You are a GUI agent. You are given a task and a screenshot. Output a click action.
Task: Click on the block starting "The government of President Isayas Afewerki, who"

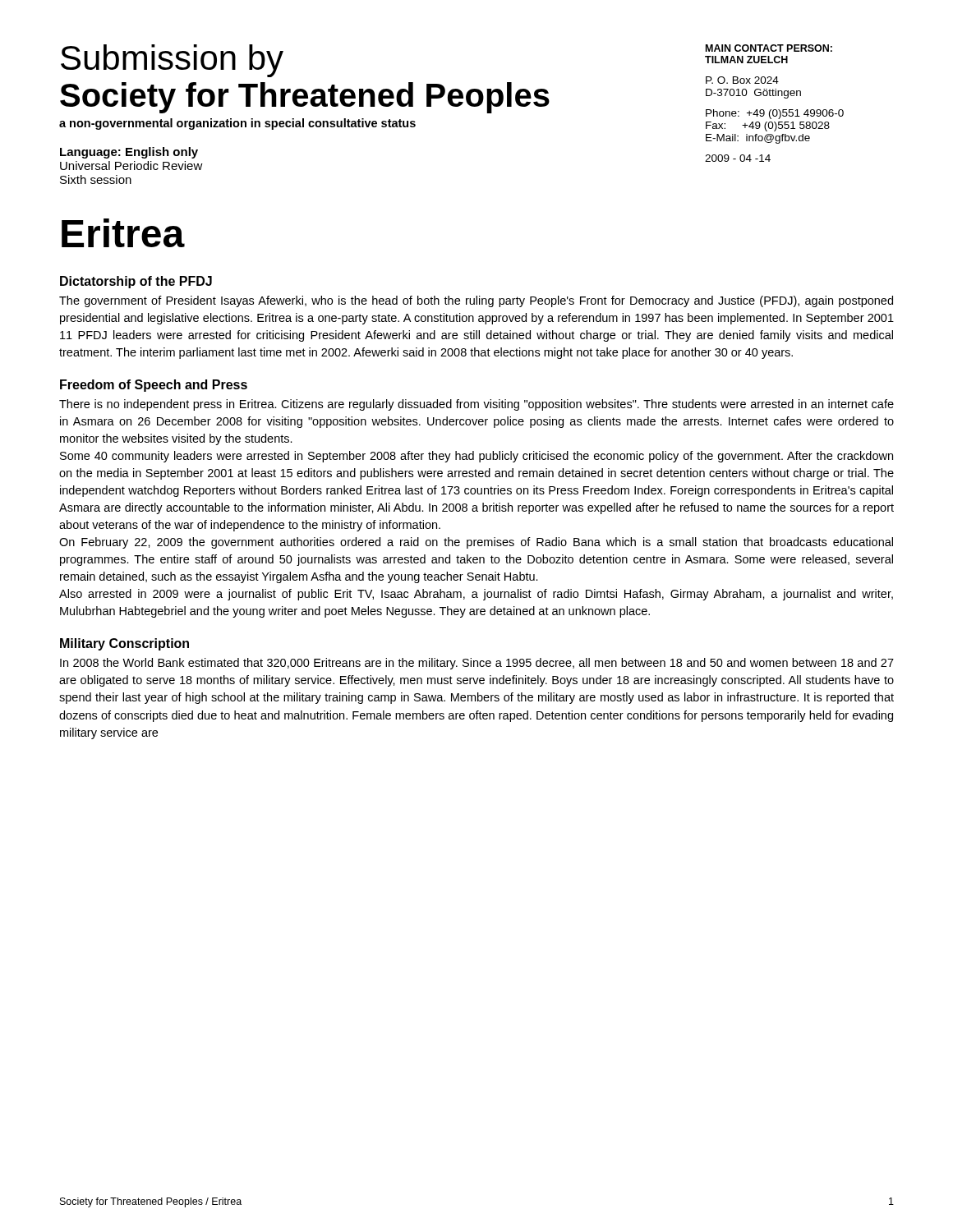[x=476, y=327]
